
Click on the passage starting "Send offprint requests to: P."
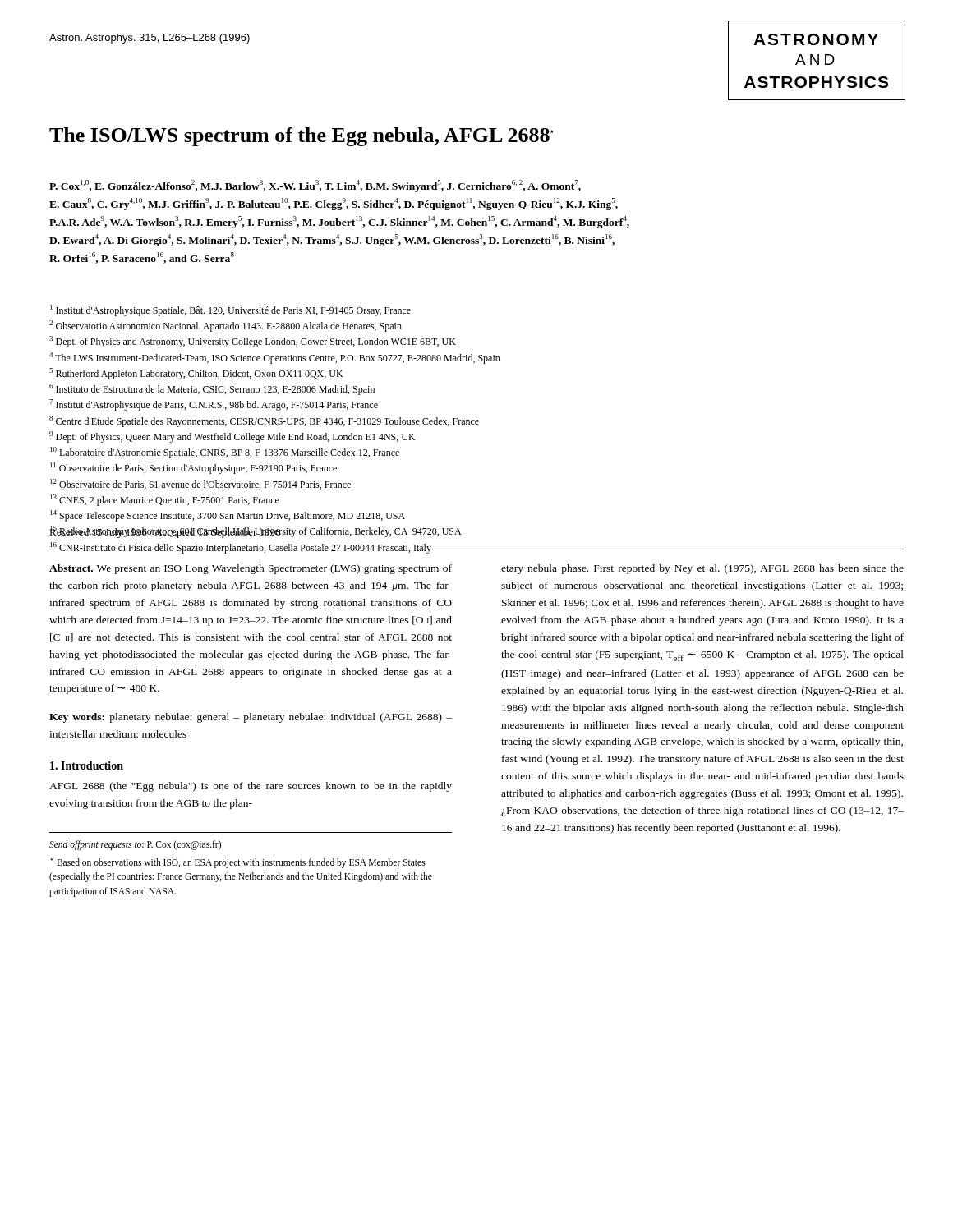[135, 844]
